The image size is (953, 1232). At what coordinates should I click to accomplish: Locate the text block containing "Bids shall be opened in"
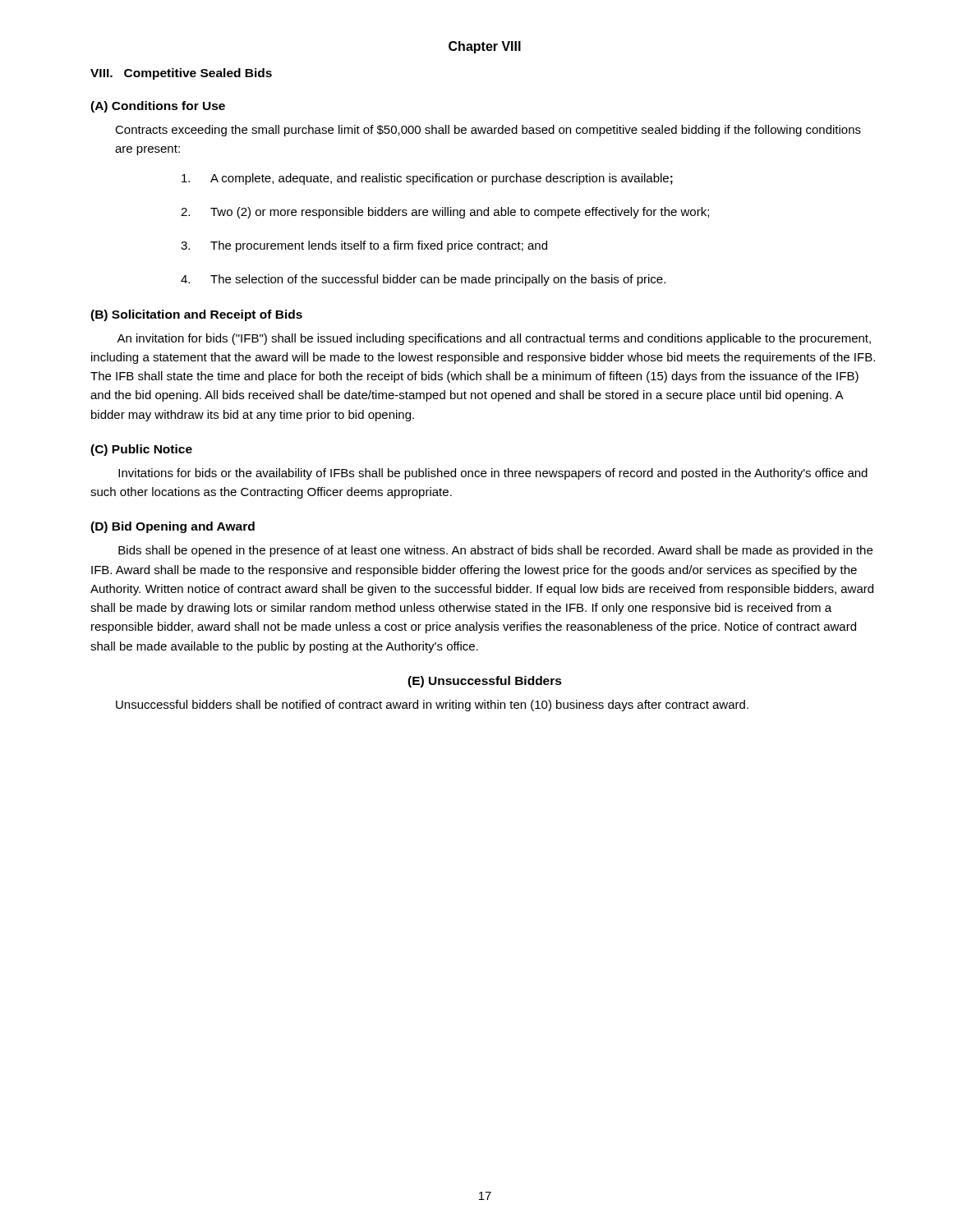pos(482,598)
